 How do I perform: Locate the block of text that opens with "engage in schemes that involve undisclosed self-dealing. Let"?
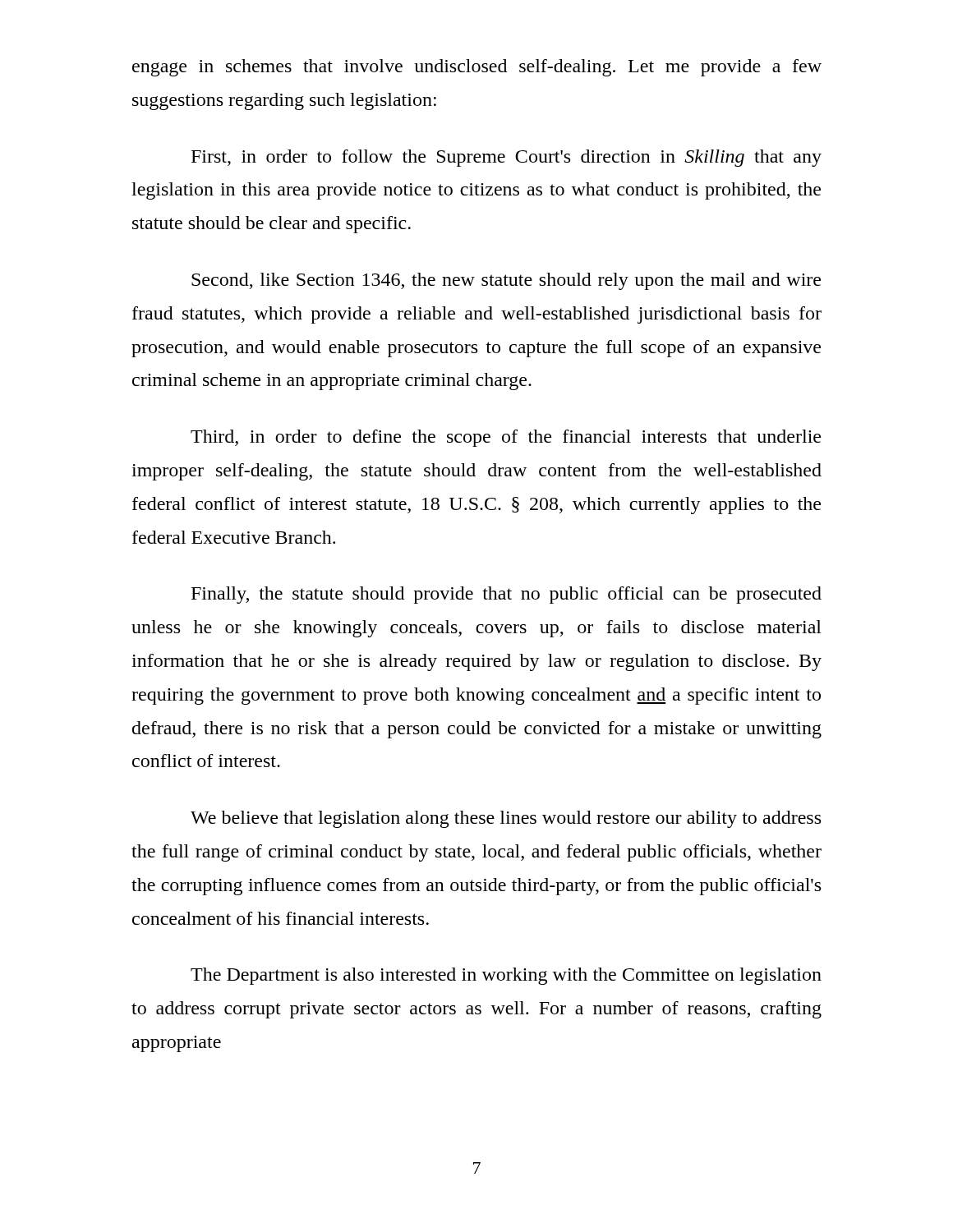(476, 83)
